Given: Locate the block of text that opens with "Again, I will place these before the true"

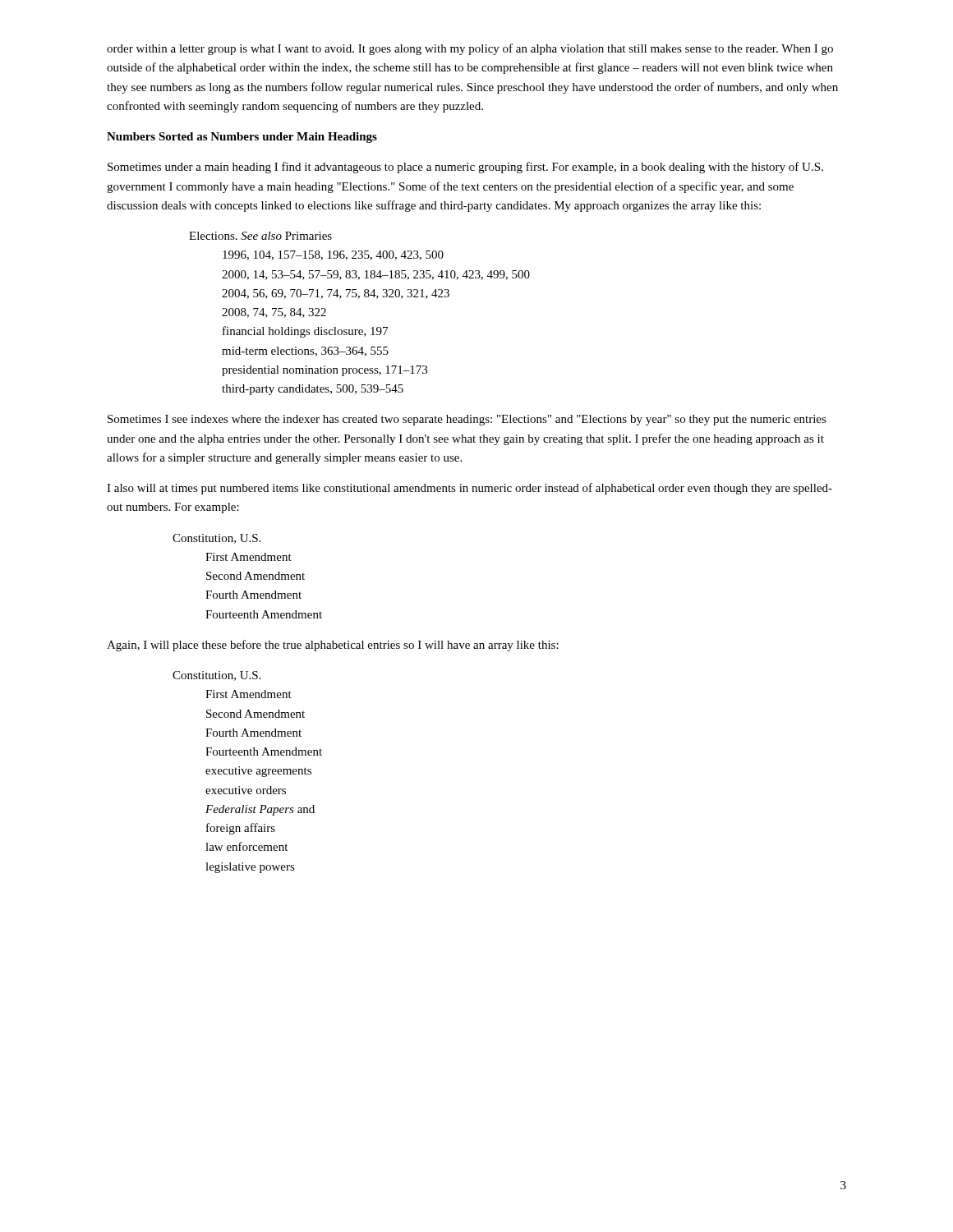Looking at the screenshot, I should (333, 645).
